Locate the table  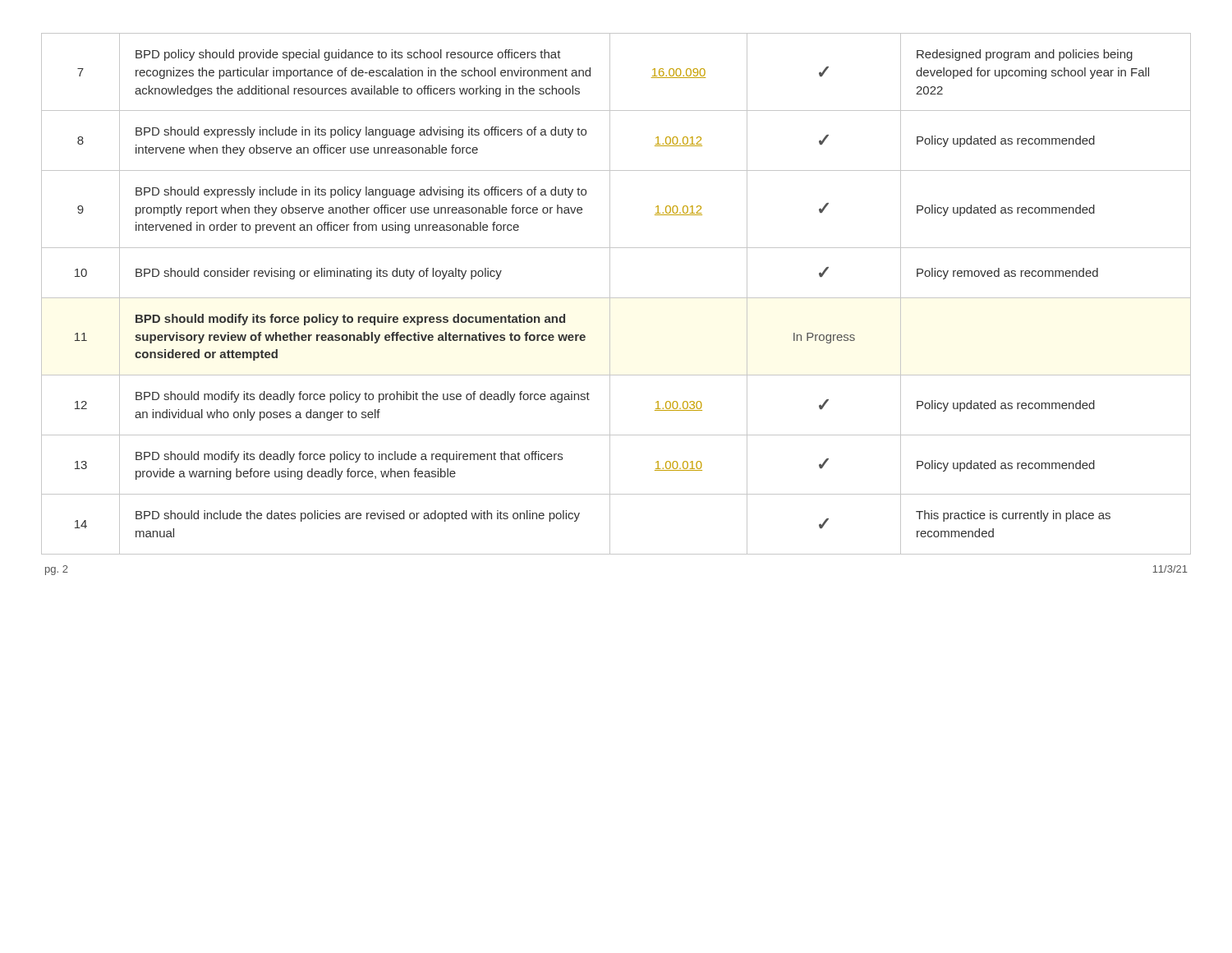tap(616, 294)
